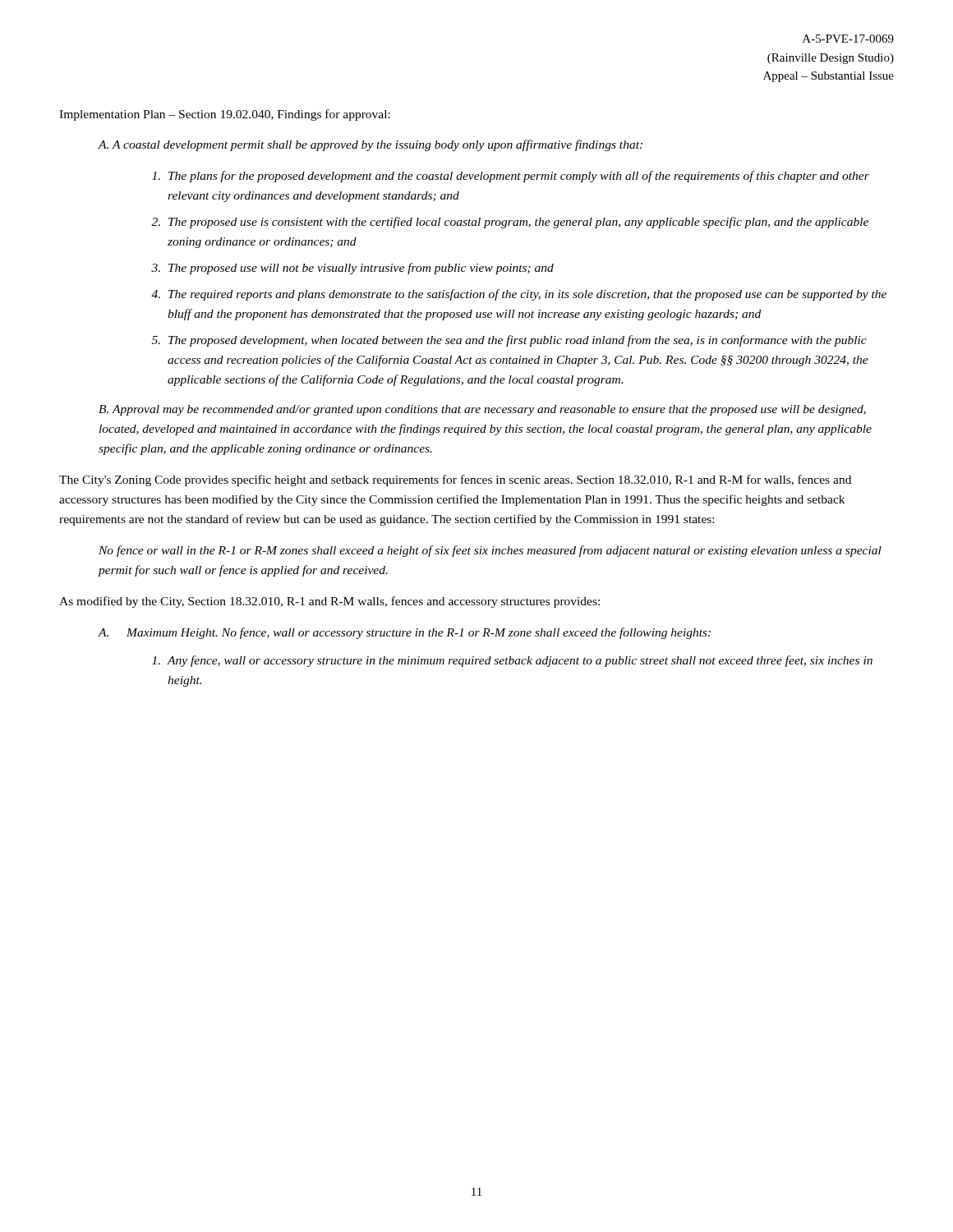Click the passage that begins "No fence or wall in"
Viewport: 953px width, 1232px height.
coord(490,560)
